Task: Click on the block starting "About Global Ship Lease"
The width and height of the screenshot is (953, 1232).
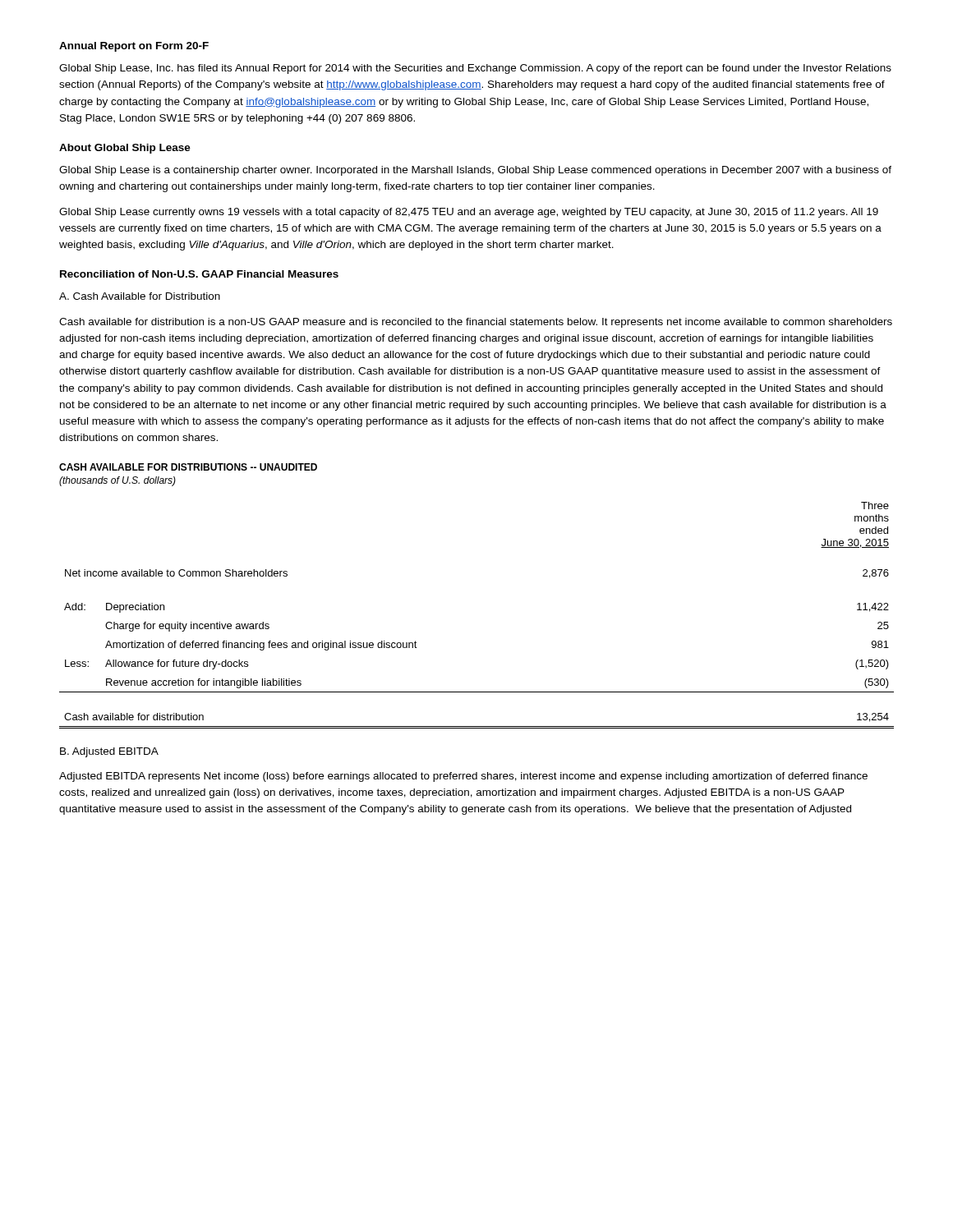Action: coord(125,147)
